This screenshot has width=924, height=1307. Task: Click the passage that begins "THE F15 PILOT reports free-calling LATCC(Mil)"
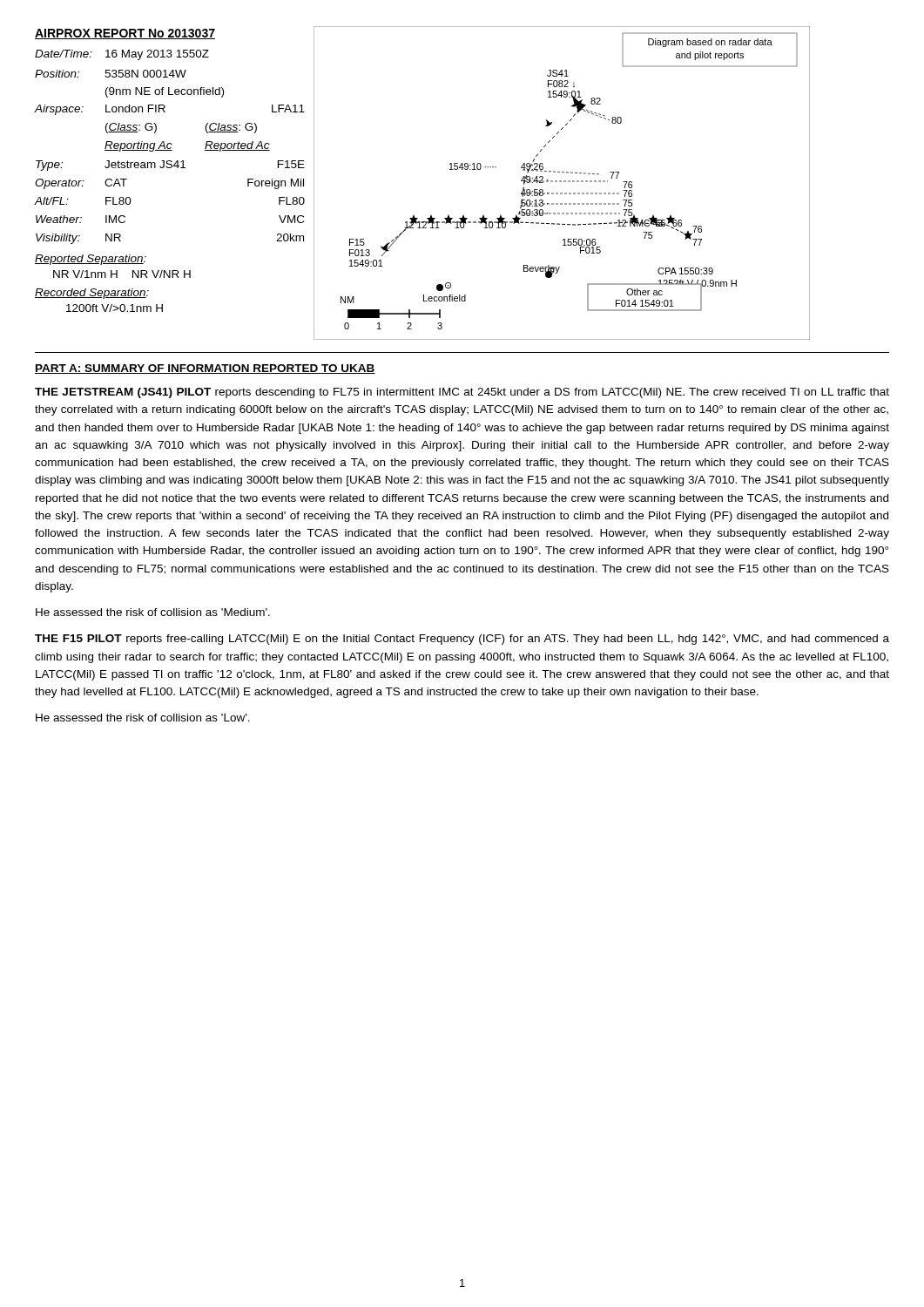(462, 666)
